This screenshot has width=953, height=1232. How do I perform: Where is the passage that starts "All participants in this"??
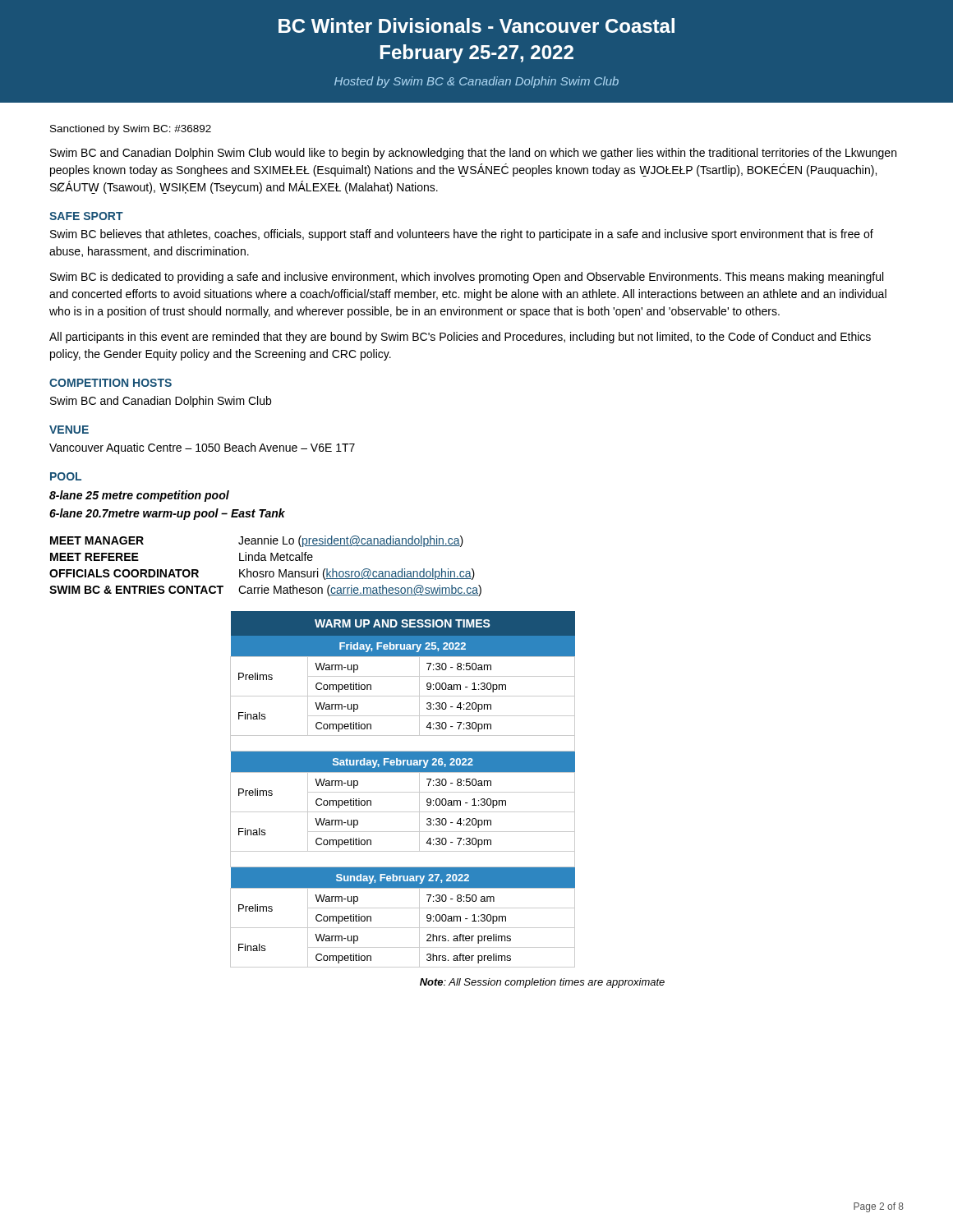point(476,345)
